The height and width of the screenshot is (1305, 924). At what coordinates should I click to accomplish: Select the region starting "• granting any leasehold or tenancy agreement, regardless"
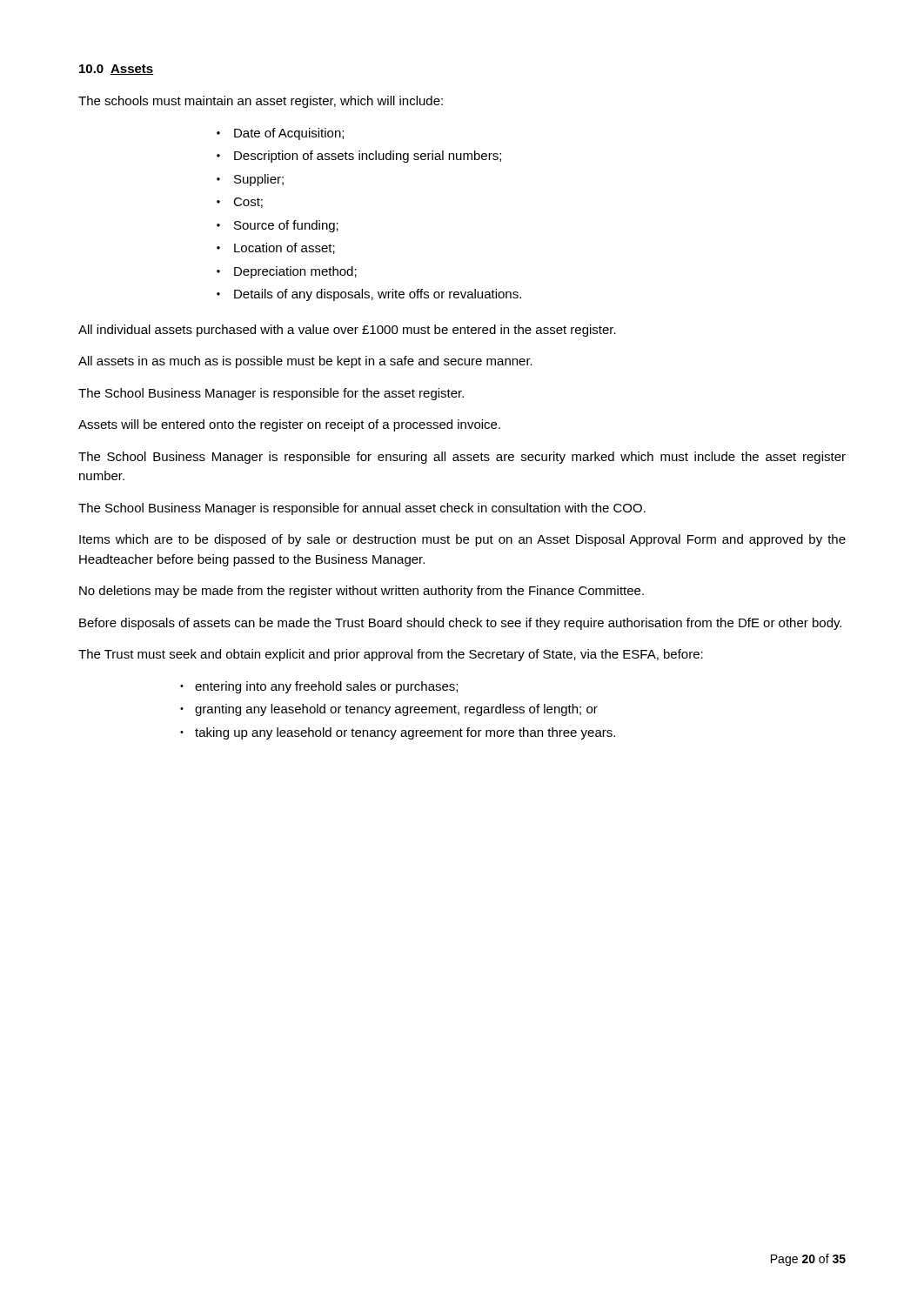tap(386, 709)
